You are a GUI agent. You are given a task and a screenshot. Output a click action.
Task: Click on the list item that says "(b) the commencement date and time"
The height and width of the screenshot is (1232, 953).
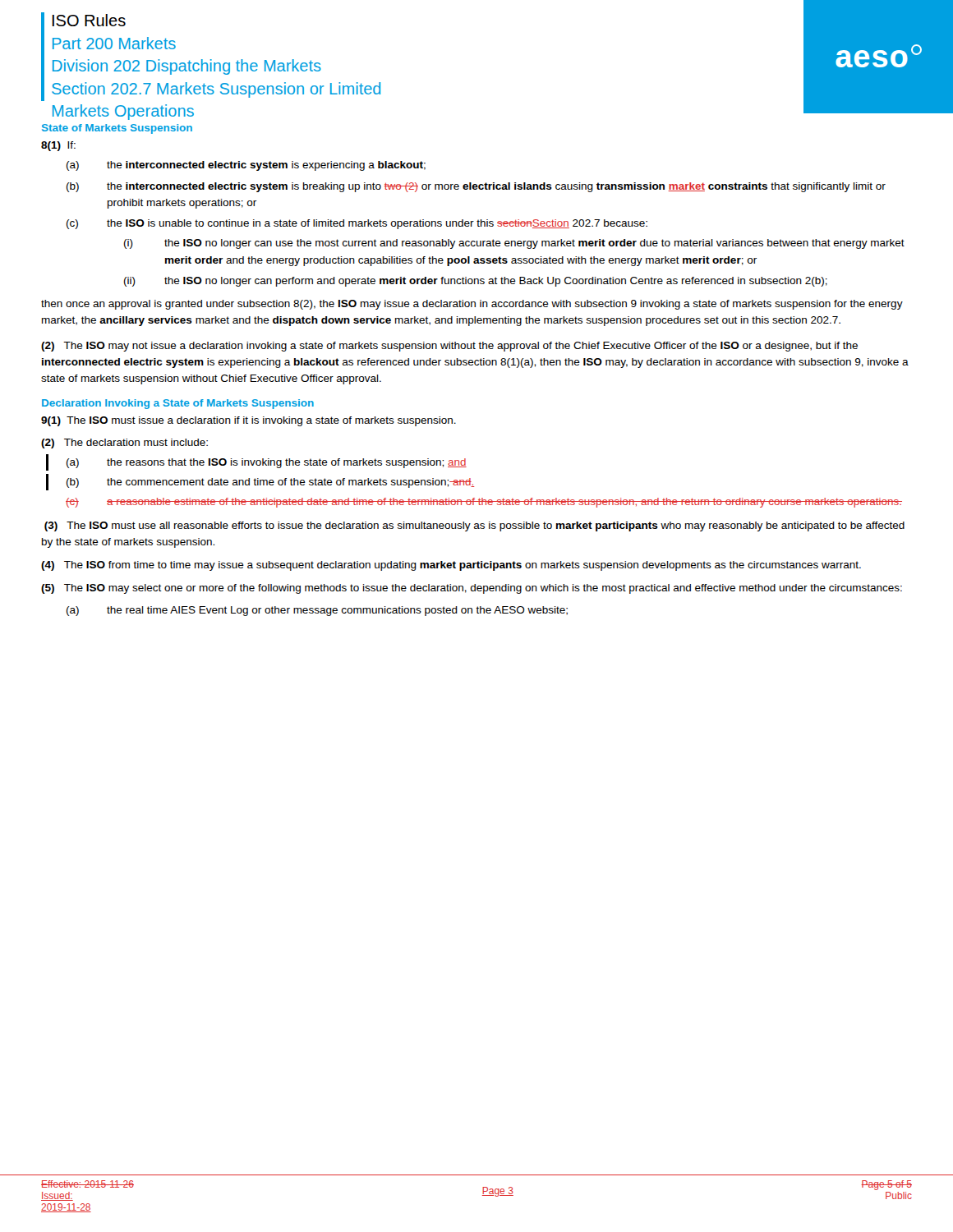tap(270, 482)
